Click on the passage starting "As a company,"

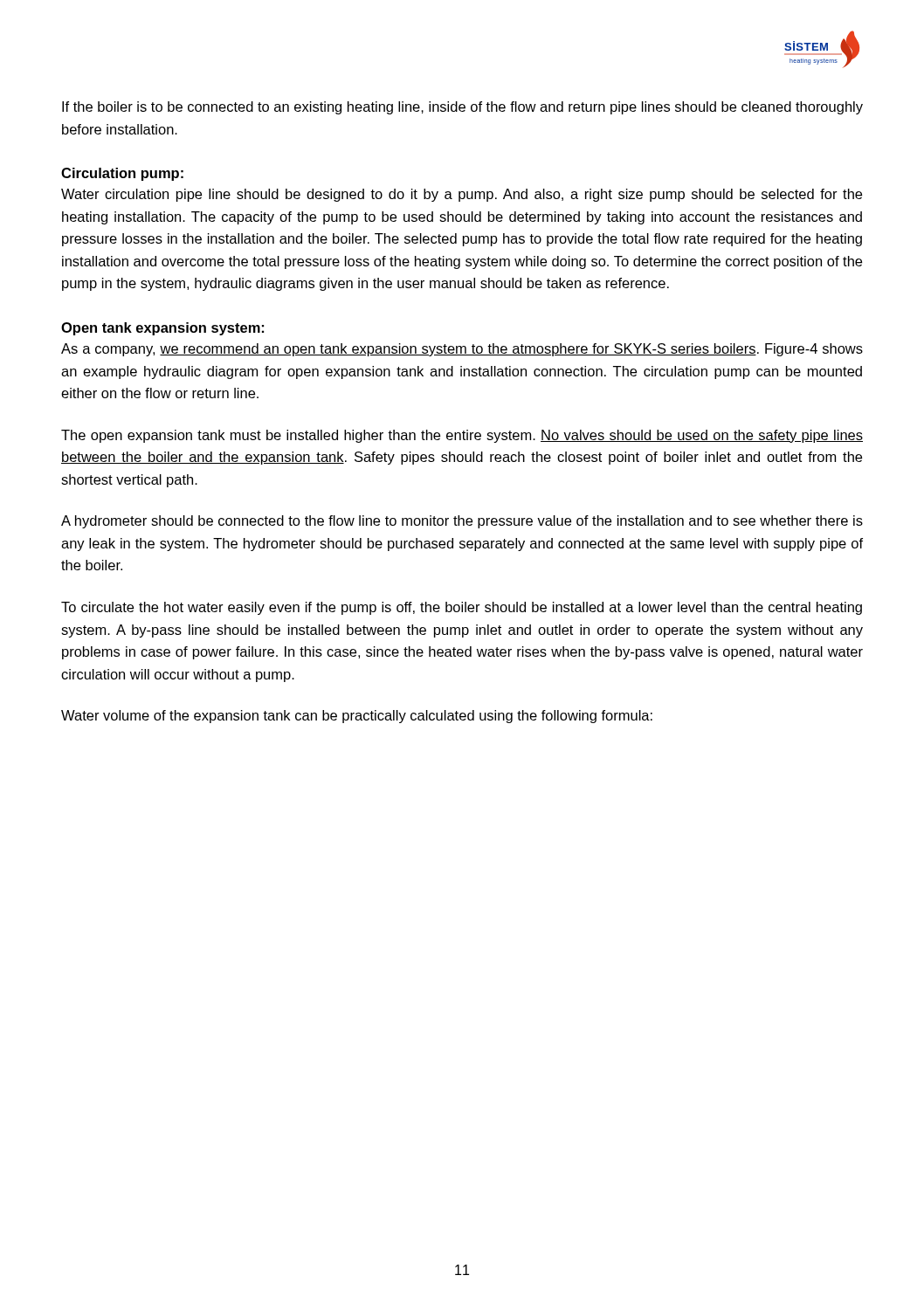coord(462,371)
